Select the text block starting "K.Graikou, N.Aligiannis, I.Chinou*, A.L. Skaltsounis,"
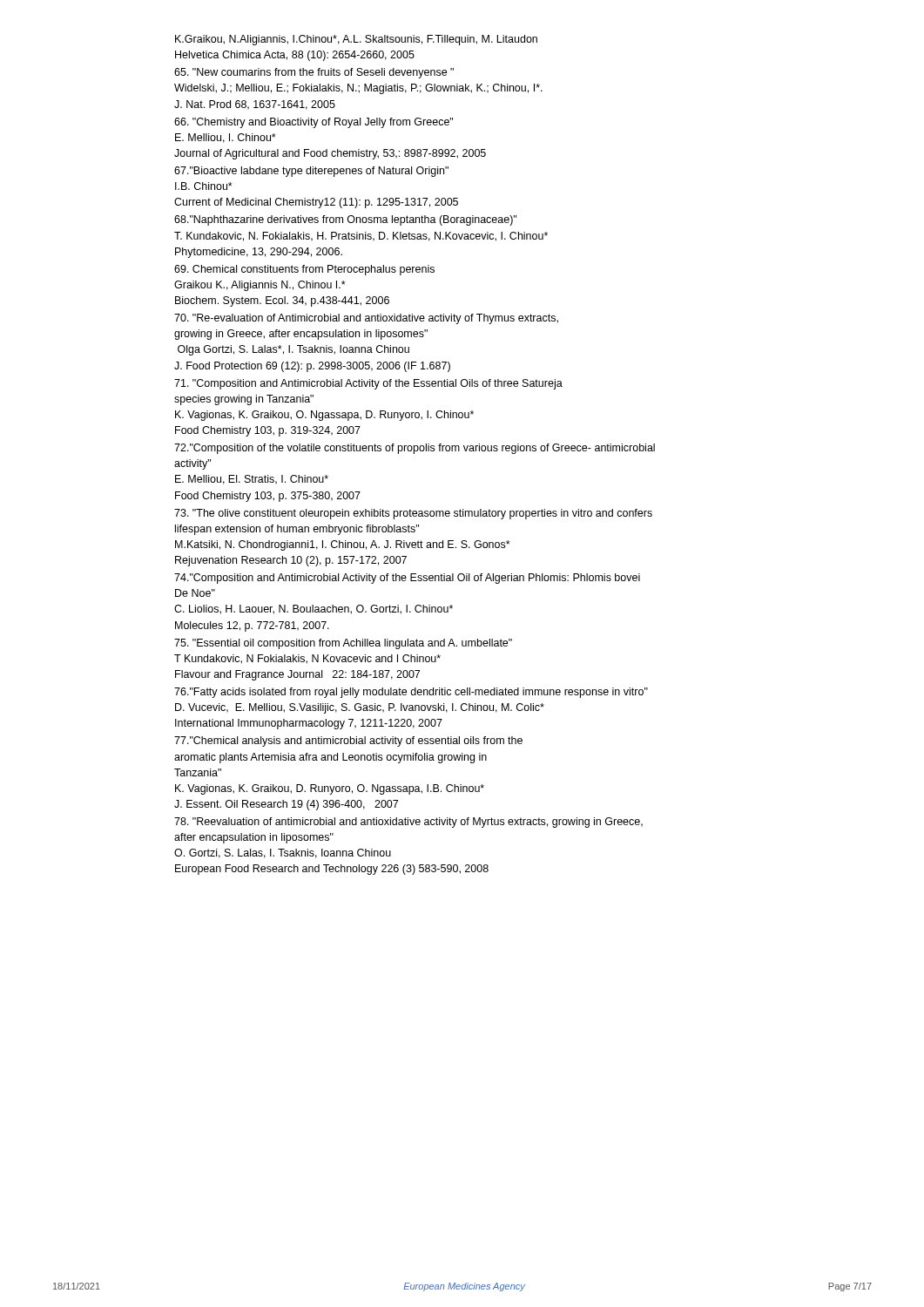The height and width of the screenshot is (1307, 924). point(356,47)
